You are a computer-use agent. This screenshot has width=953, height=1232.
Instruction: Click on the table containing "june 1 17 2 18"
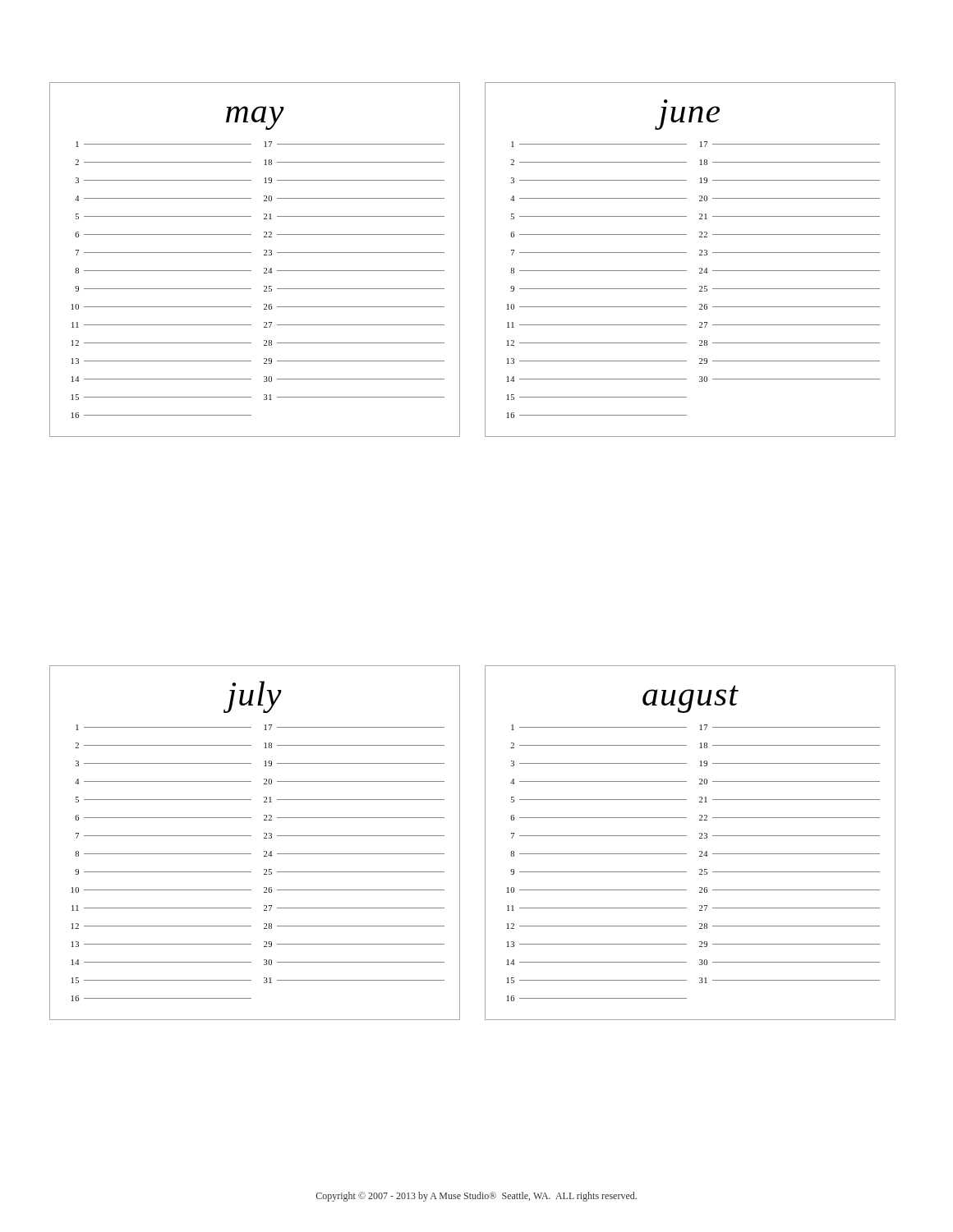[x=690, y=260]
